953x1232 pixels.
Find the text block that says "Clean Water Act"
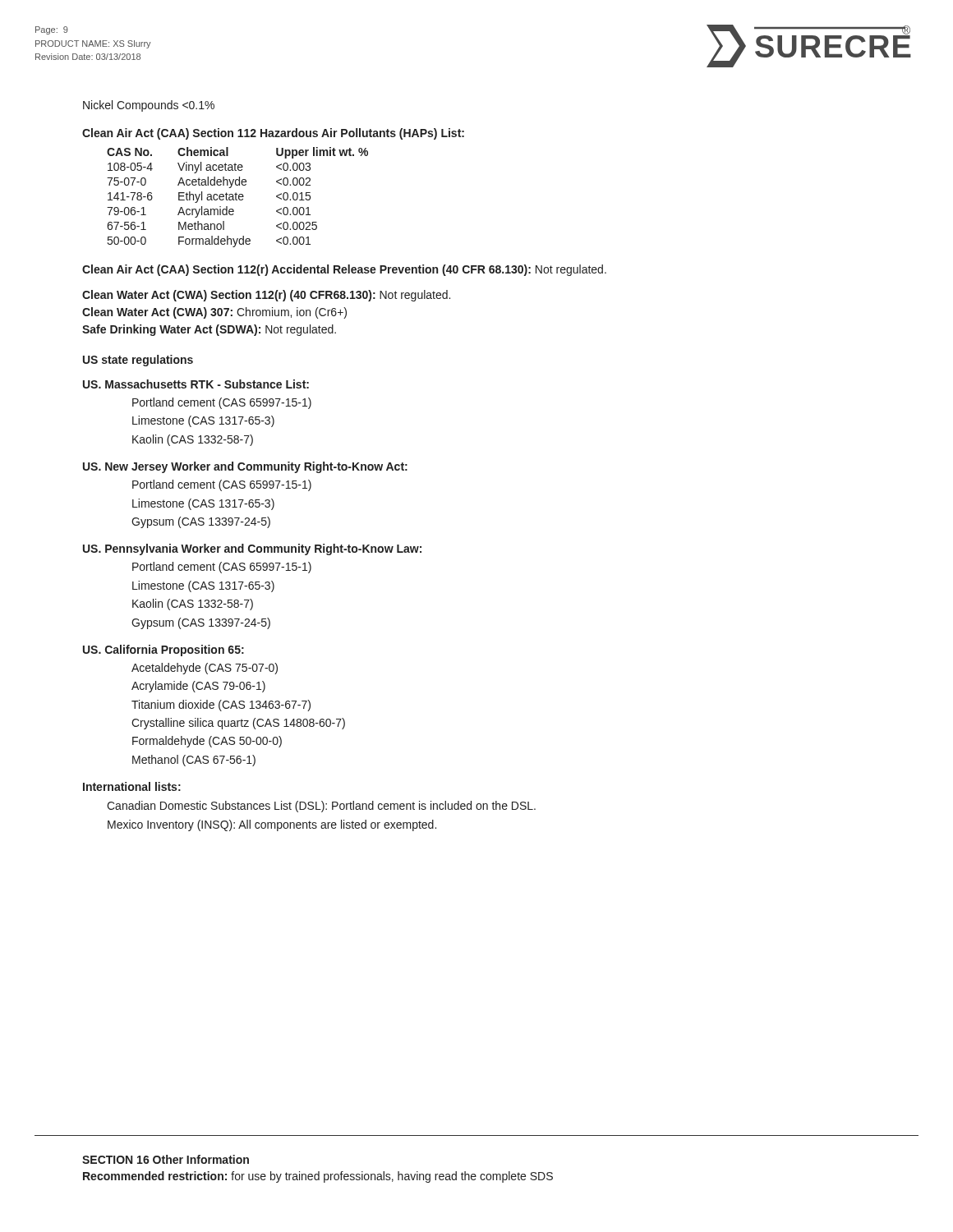(x=267, y=312)
